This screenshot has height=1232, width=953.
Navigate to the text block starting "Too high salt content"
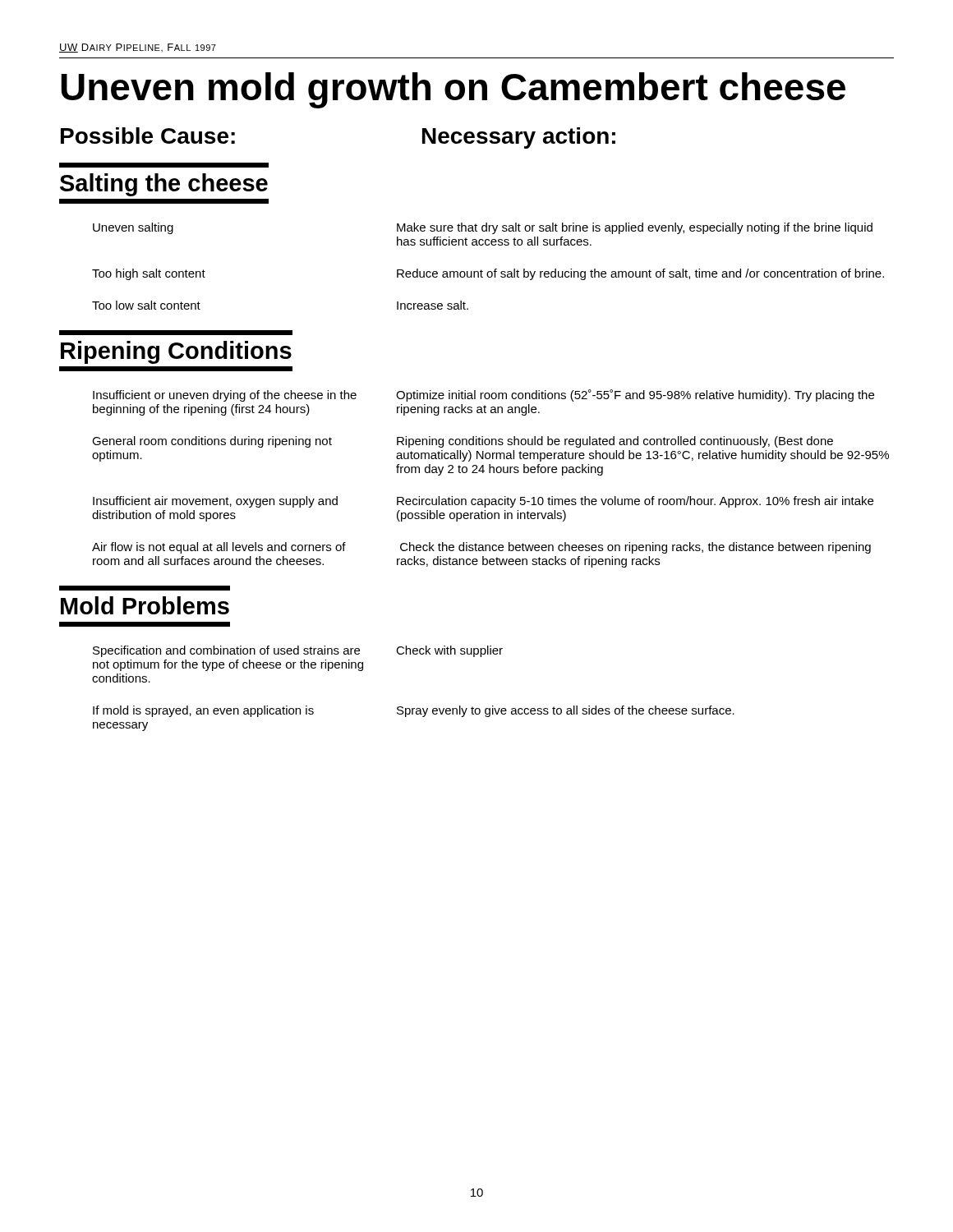[x=149, y=273]
